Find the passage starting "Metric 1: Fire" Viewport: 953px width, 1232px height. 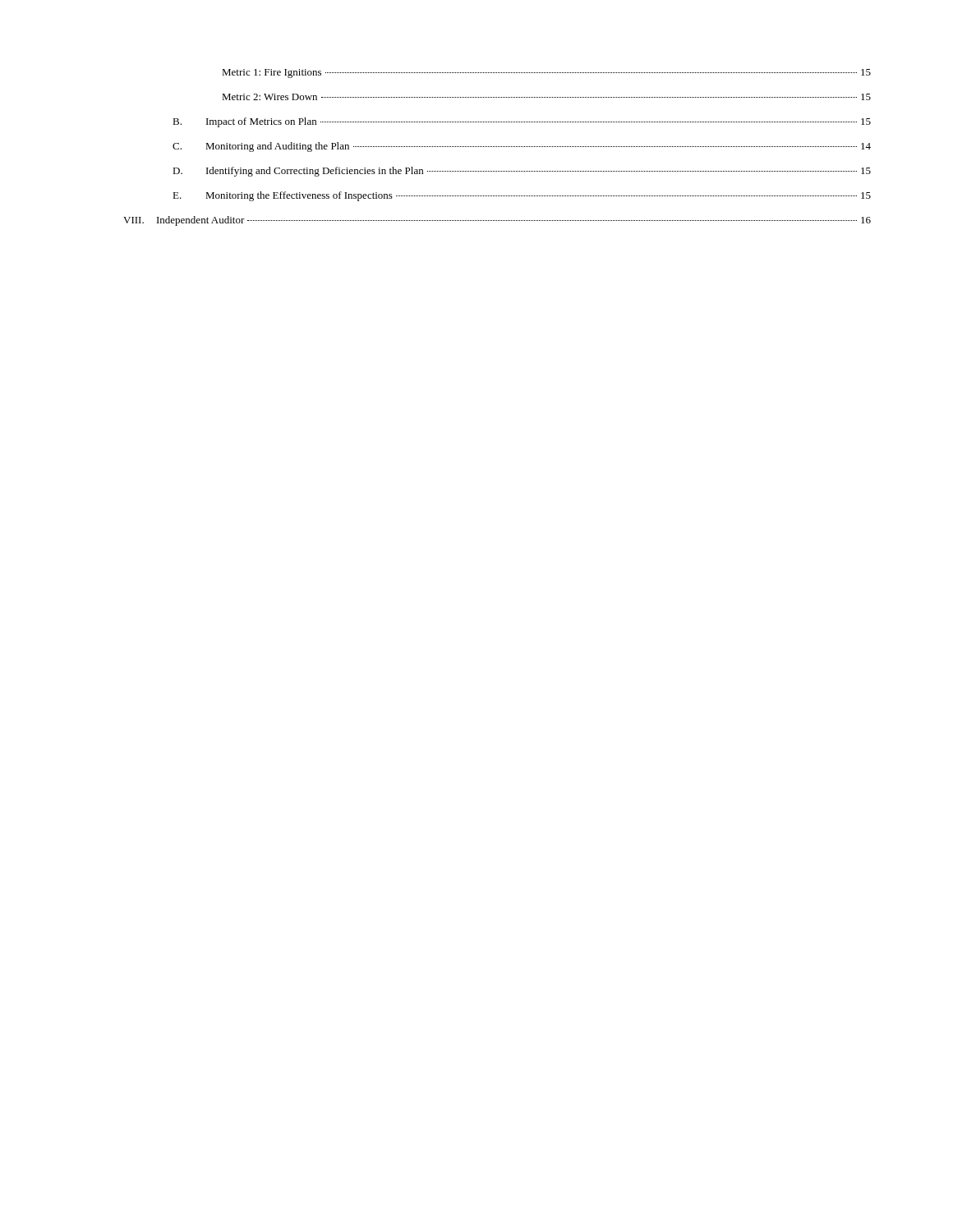pos(546,72)
